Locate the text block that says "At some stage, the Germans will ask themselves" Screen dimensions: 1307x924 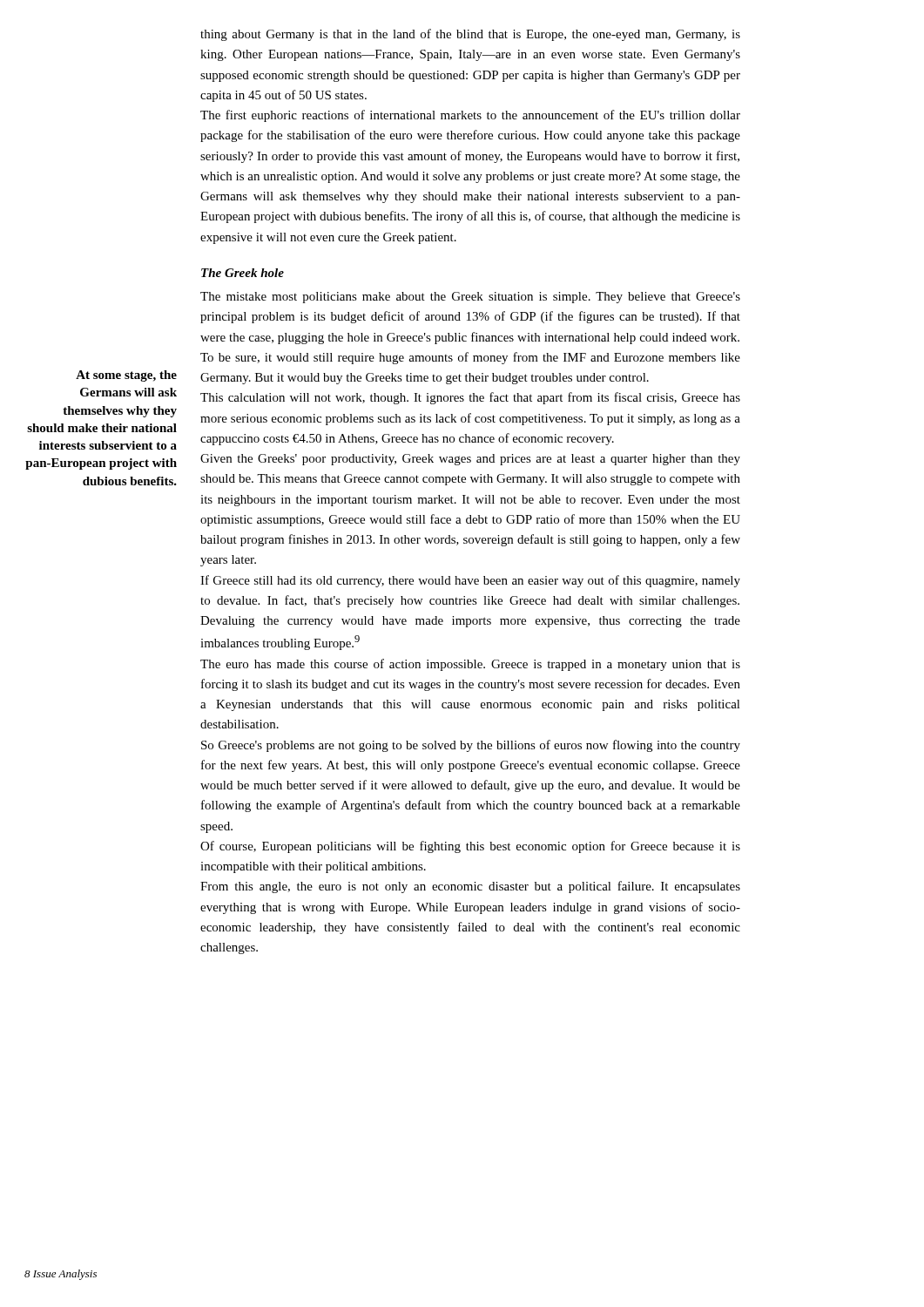click(x=101, y=428)
